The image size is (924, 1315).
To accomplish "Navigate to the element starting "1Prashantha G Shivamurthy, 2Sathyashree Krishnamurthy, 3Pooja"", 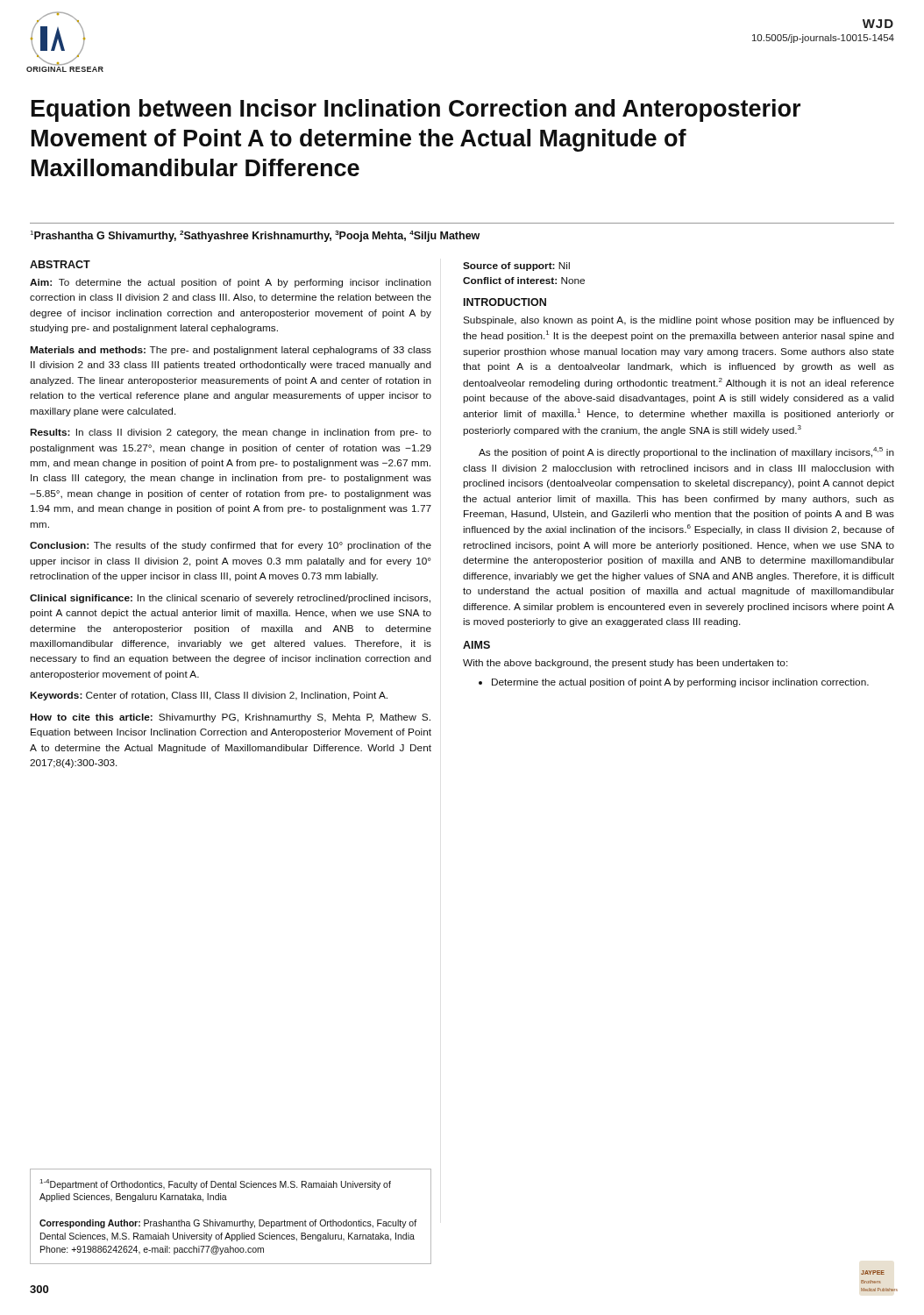I will [255, 235].
